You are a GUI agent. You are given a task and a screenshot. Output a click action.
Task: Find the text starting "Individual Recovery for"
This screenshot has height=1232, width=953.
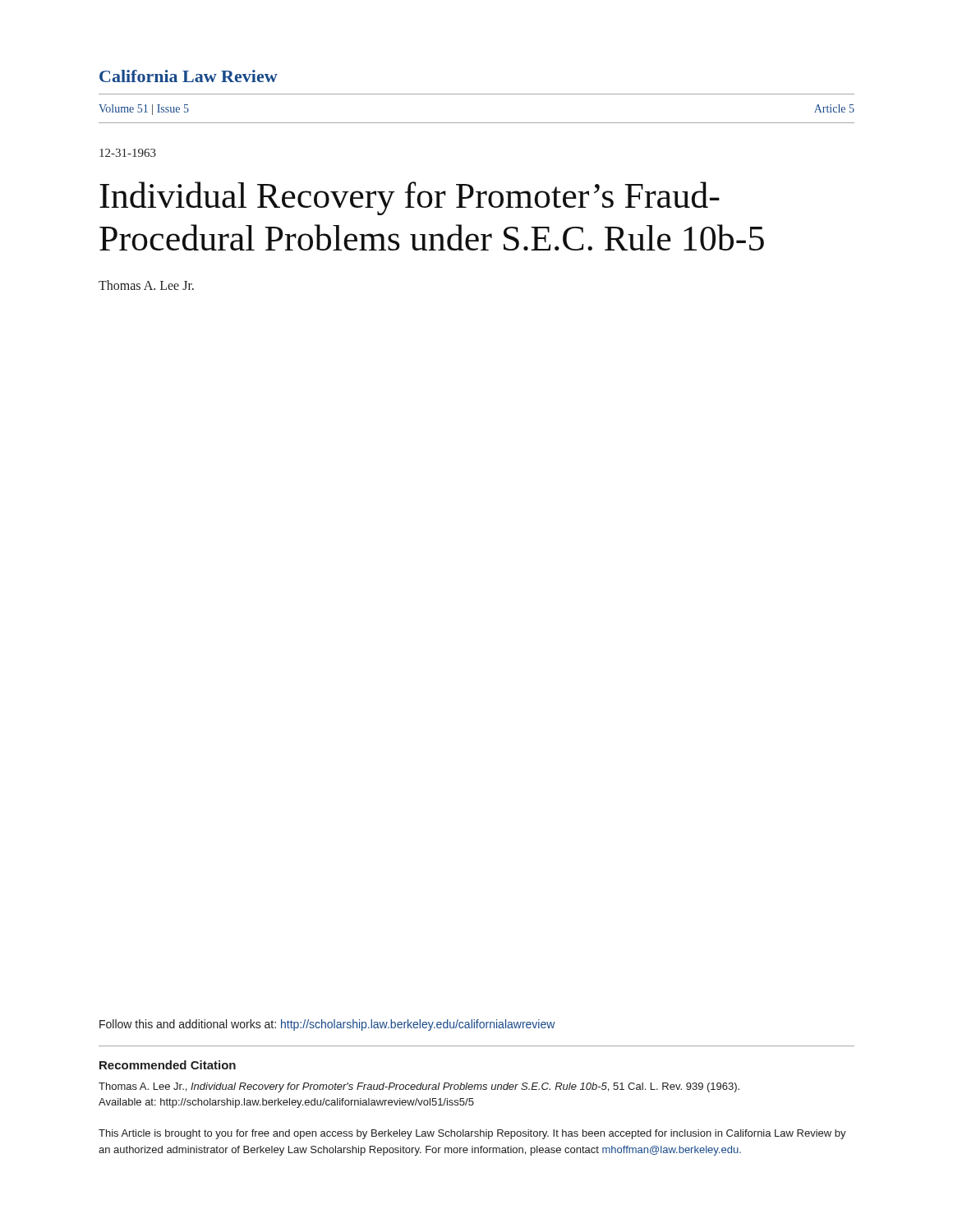tap(432, 217)
